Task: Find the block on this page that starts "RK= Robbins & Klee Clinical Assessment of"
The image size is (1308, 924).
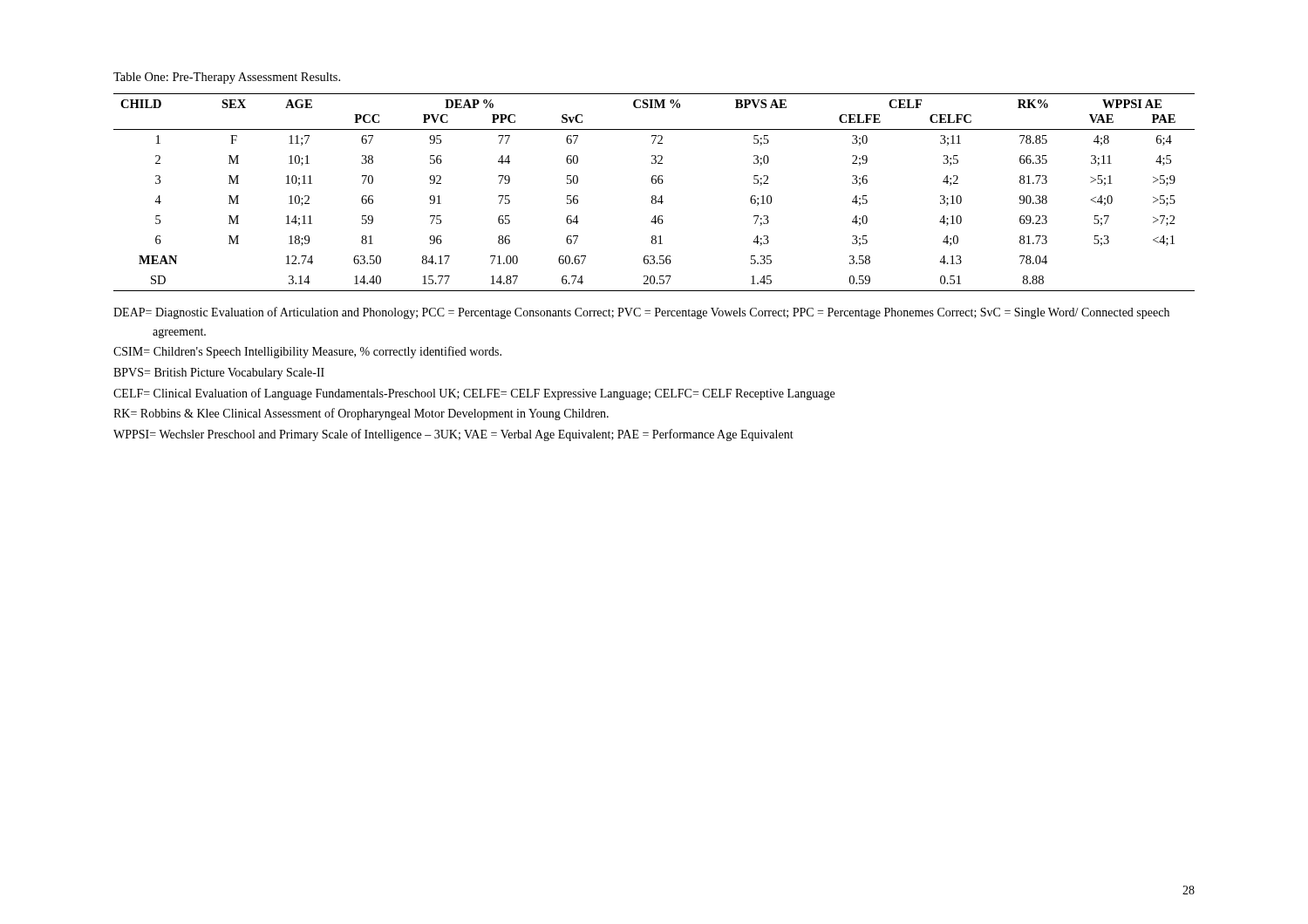Action: point(361,414)
